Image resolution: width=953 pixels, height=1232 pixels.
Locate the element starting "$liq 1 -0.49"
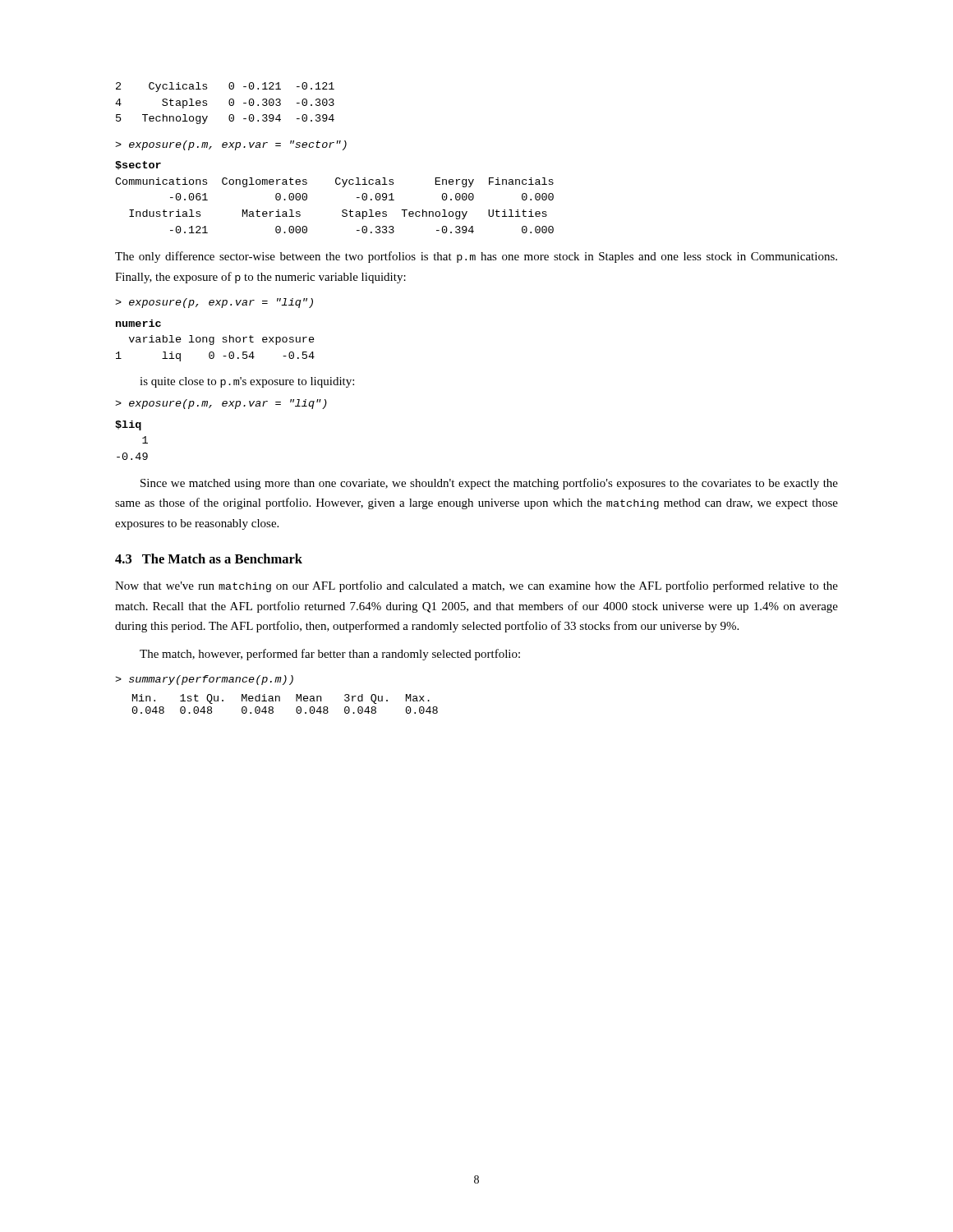[128, 425]
